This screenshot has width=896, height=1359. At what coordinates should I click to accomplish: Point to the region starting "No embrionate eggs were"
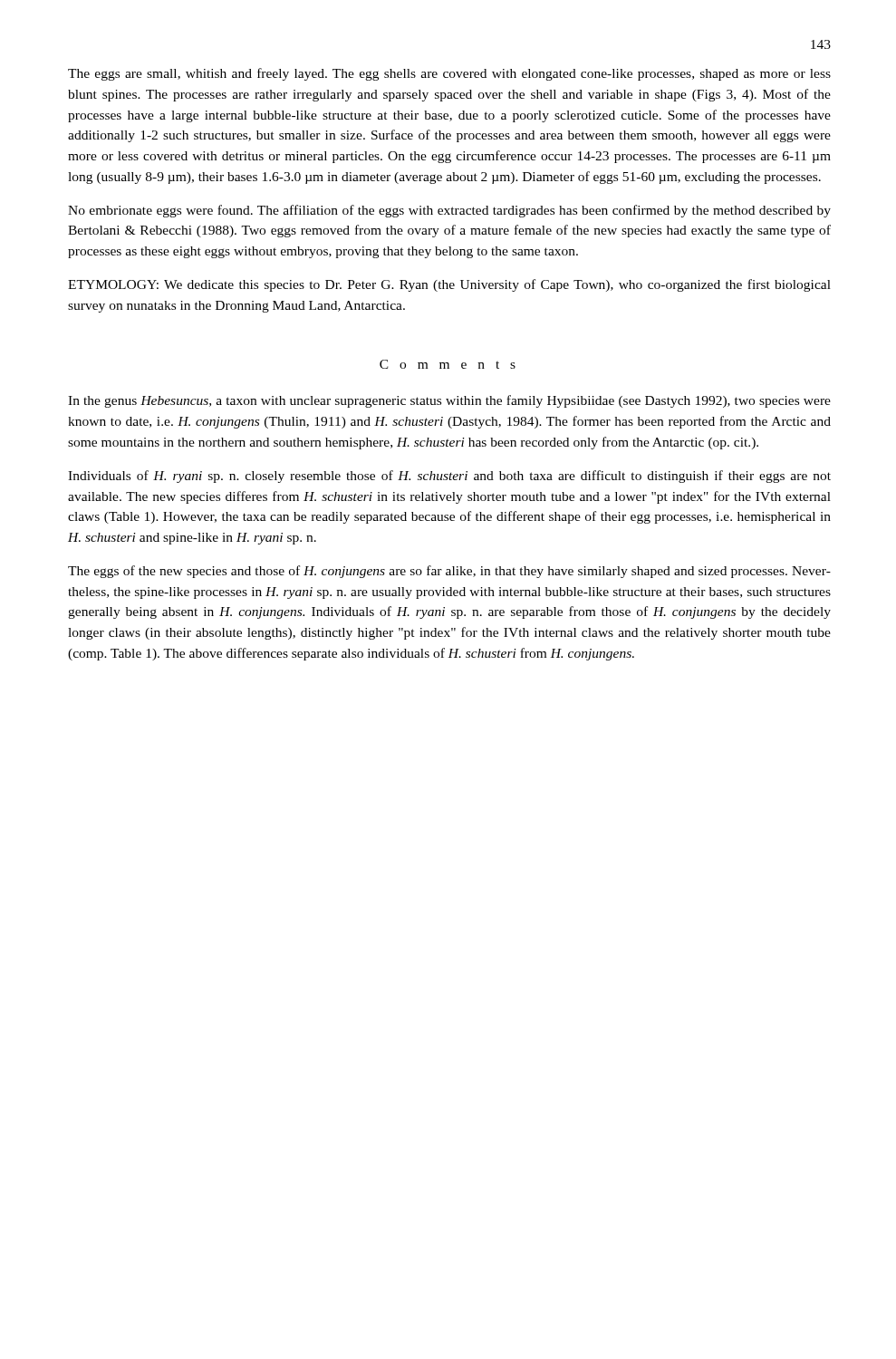pyautogui.click(x=449, y=231)
